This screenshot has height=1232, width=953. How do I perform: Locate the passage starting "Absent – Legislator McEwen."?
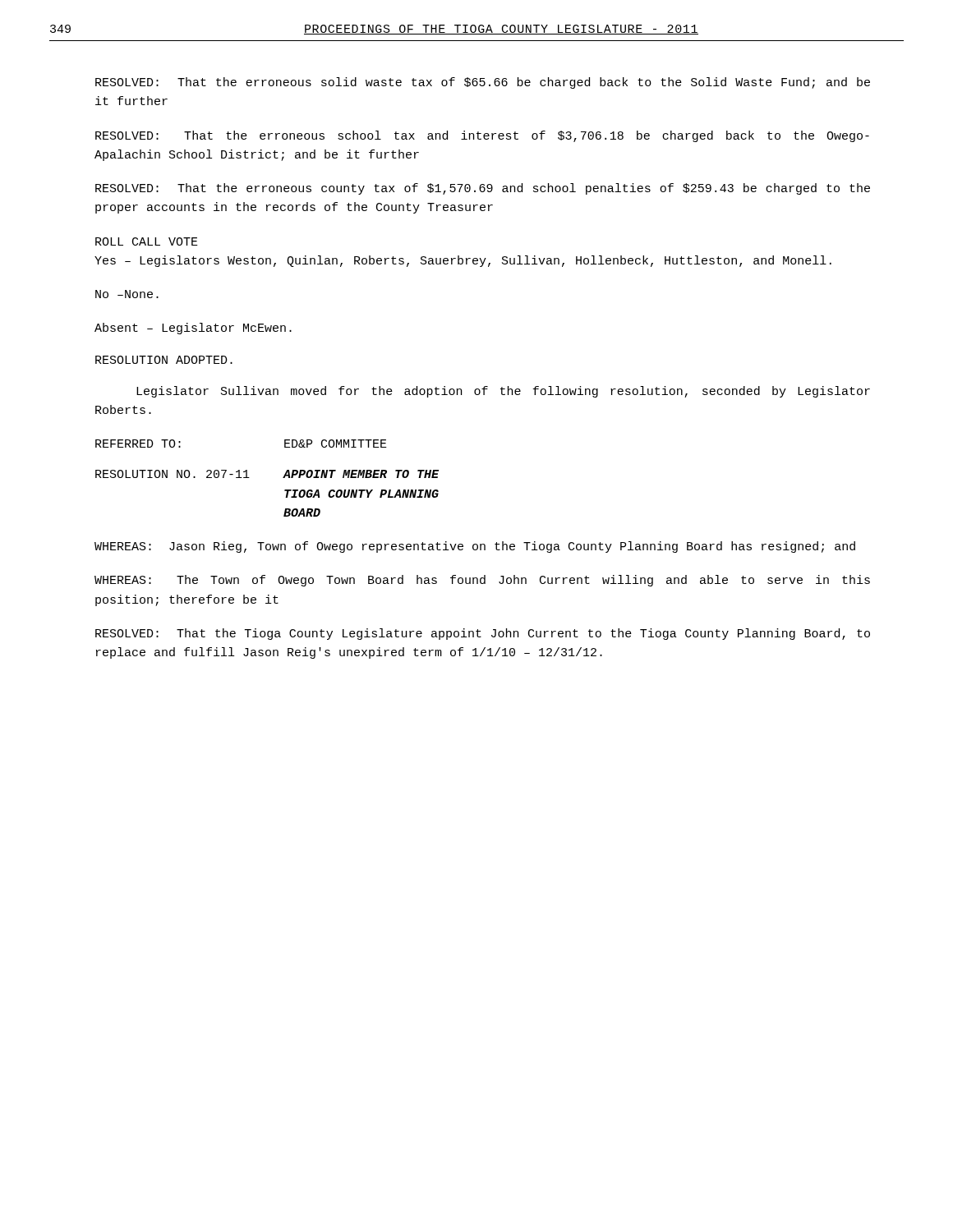[x=194, y=329]
